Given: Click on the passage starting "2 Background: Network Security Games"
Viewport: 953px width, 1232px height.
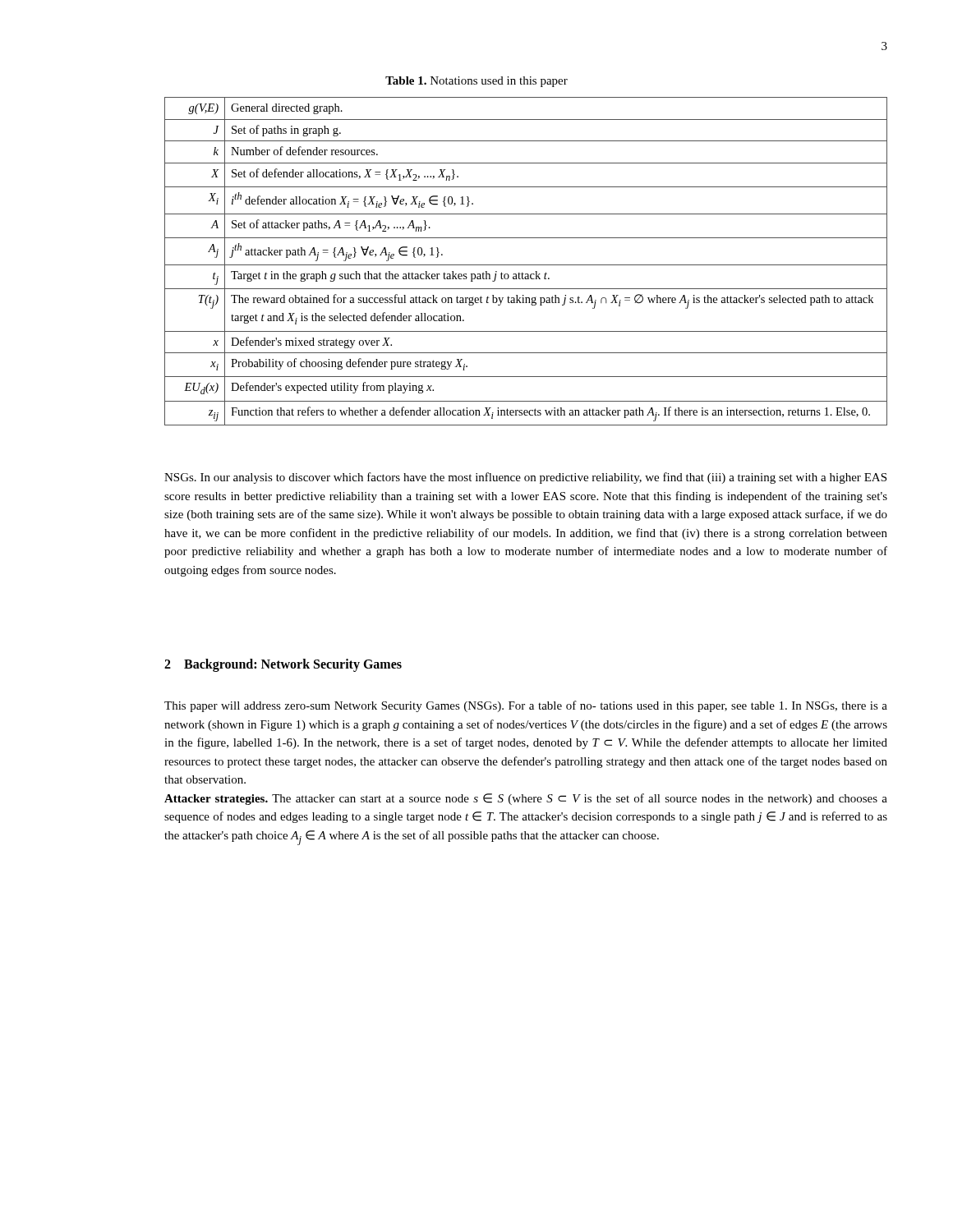Looking at the screenshot, I should pos(283,664).
